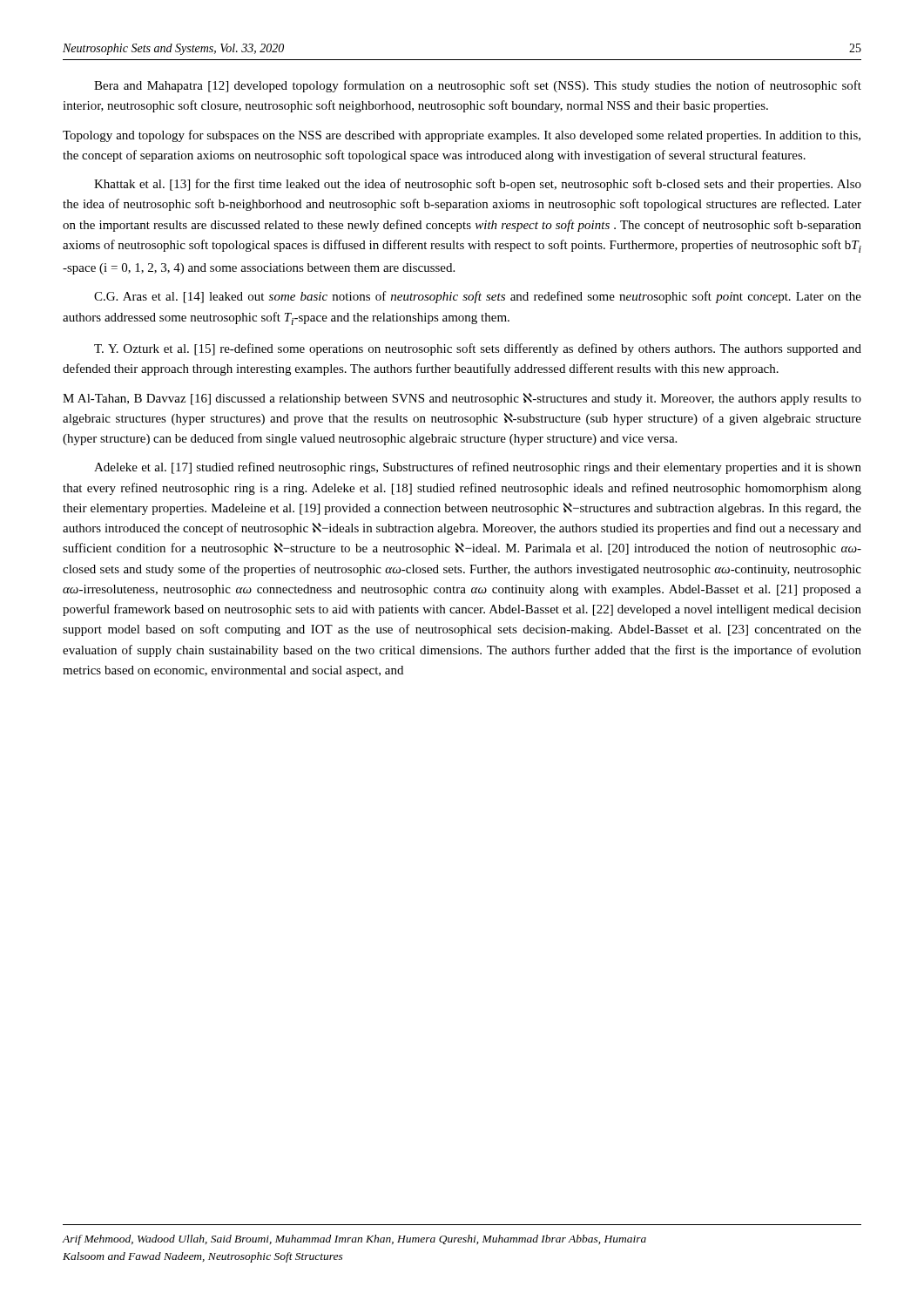This screenshot has width=924, height=1307.
Task: Select the text block that reads "Bera and Mahapatra [12] developed topology formulation"
Action: click(462, 121)
